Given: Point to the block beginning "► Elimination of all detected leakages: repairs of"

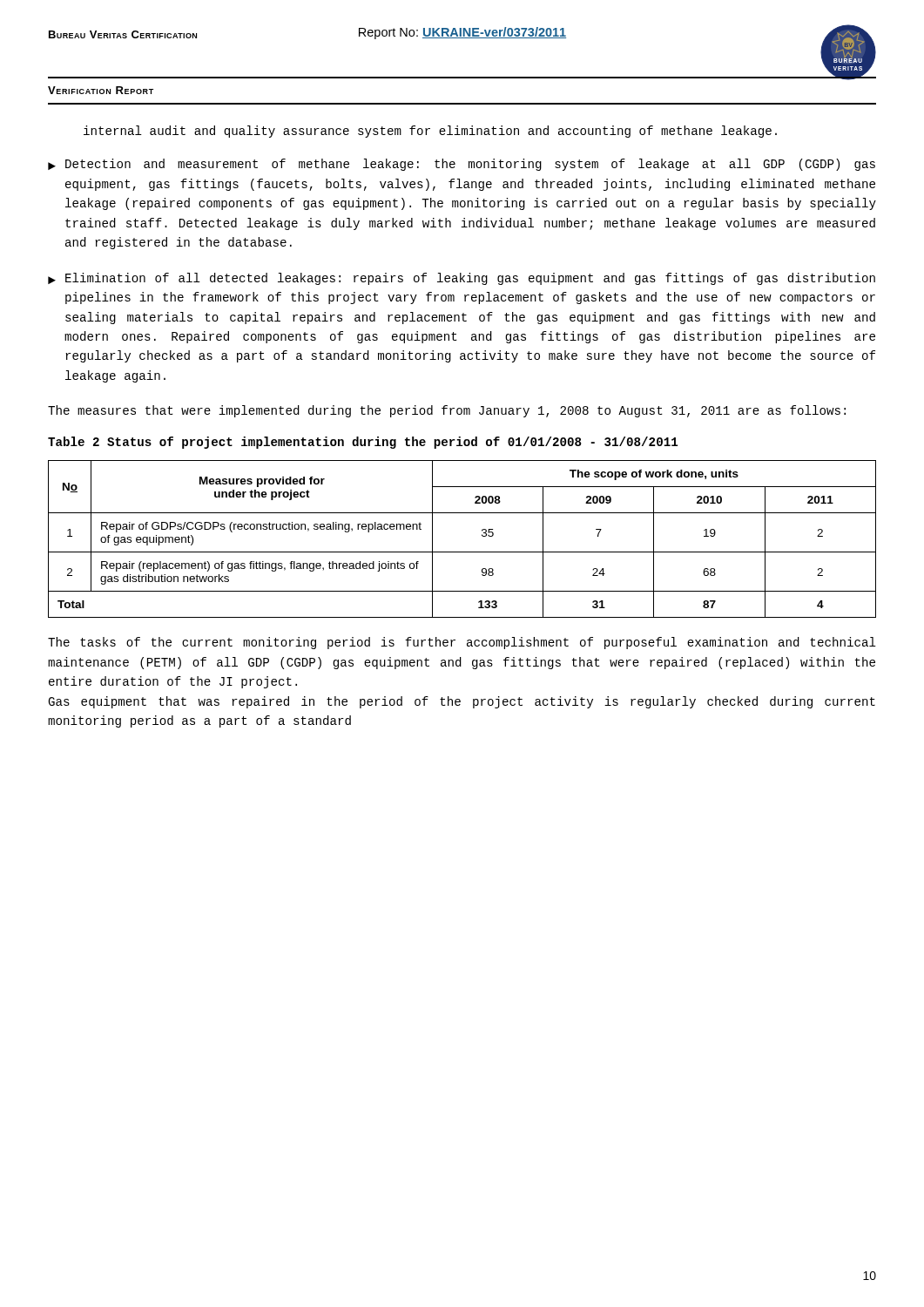Looking at the screenshot, I should [x=462, y=328].
